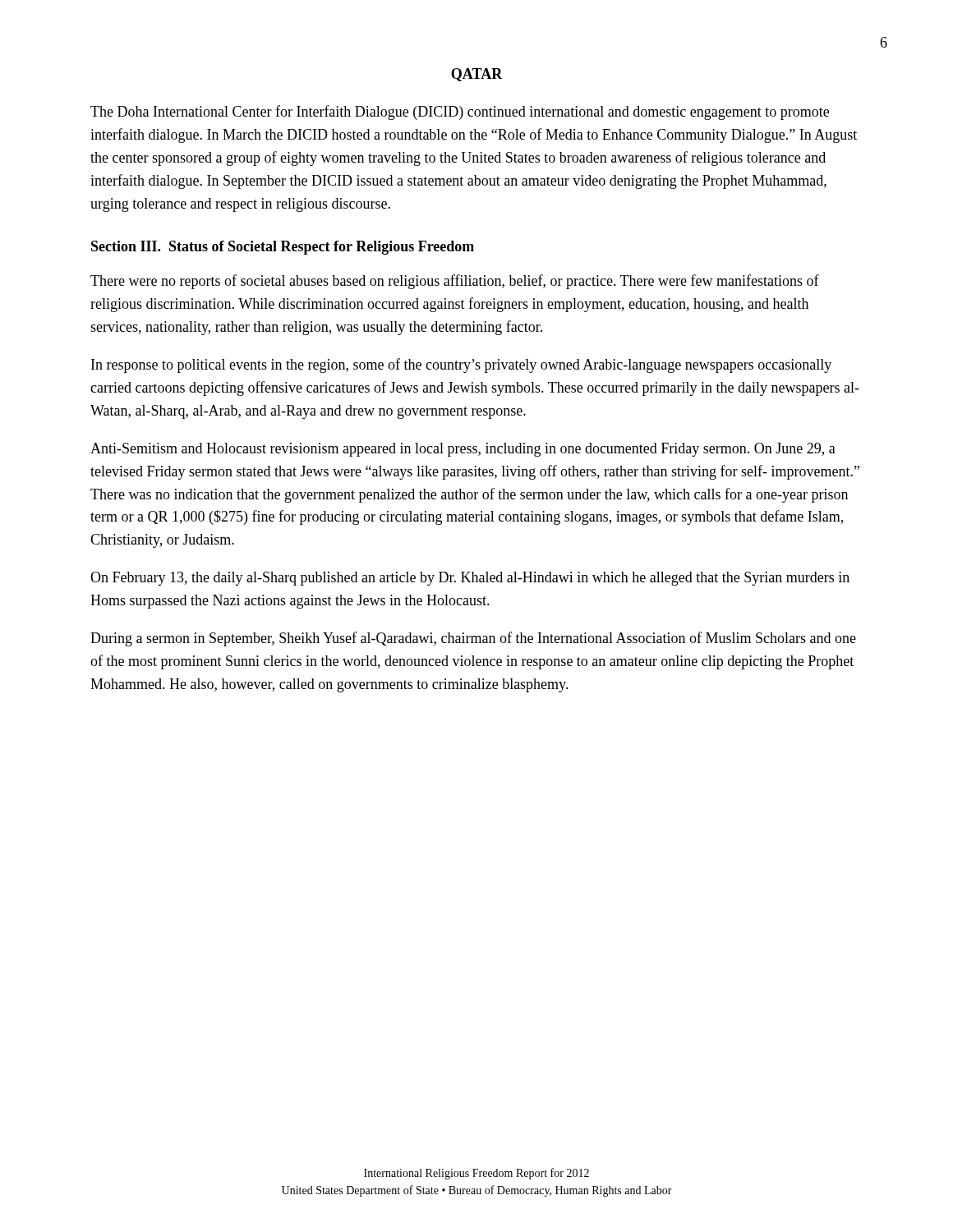Locate the text starting "During a sermon in September,"
Viewport: 953px width, 1232px height.
(x=476, y=662)
